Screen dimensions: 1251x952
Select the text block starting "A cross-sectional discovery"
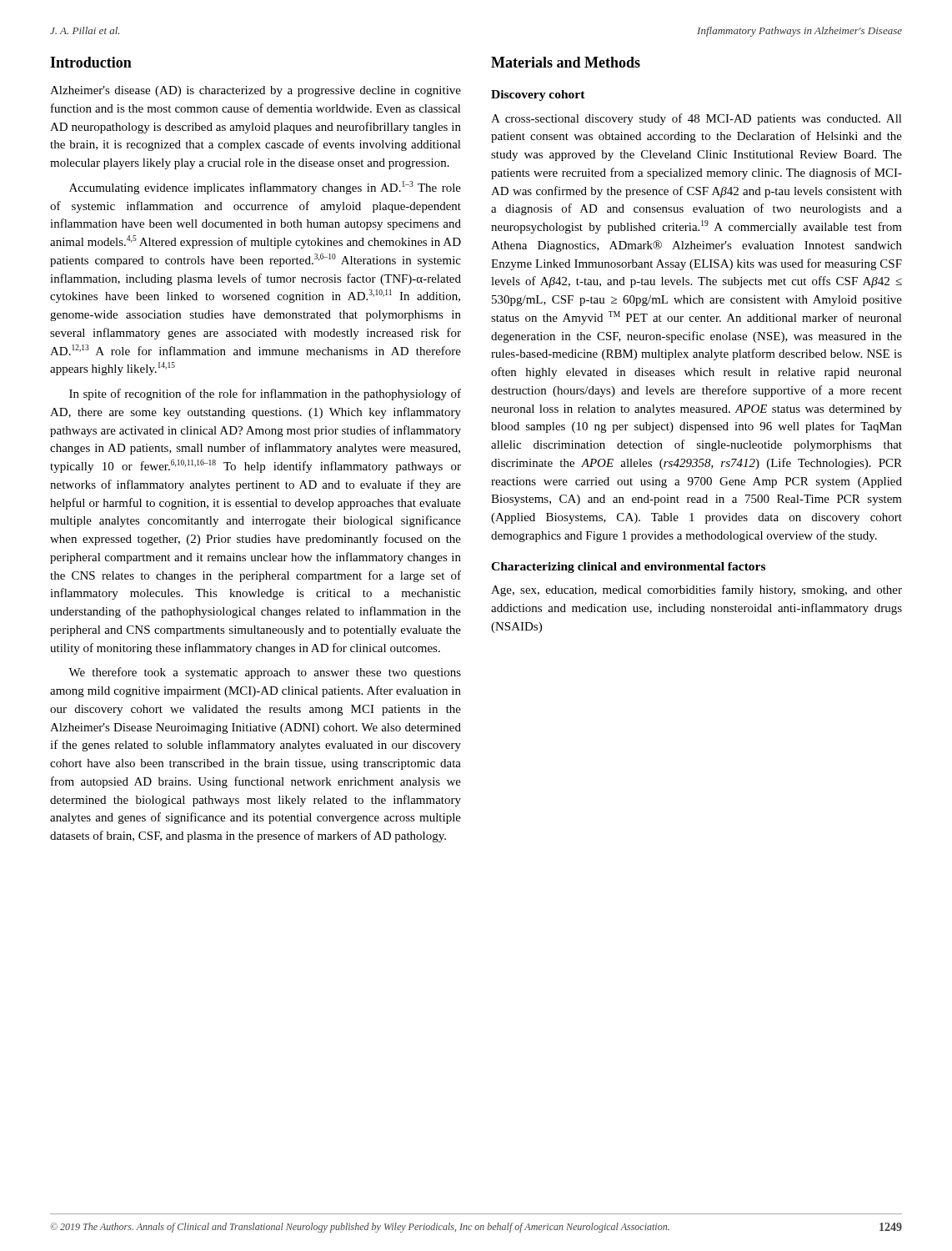[x=697, y=327]
